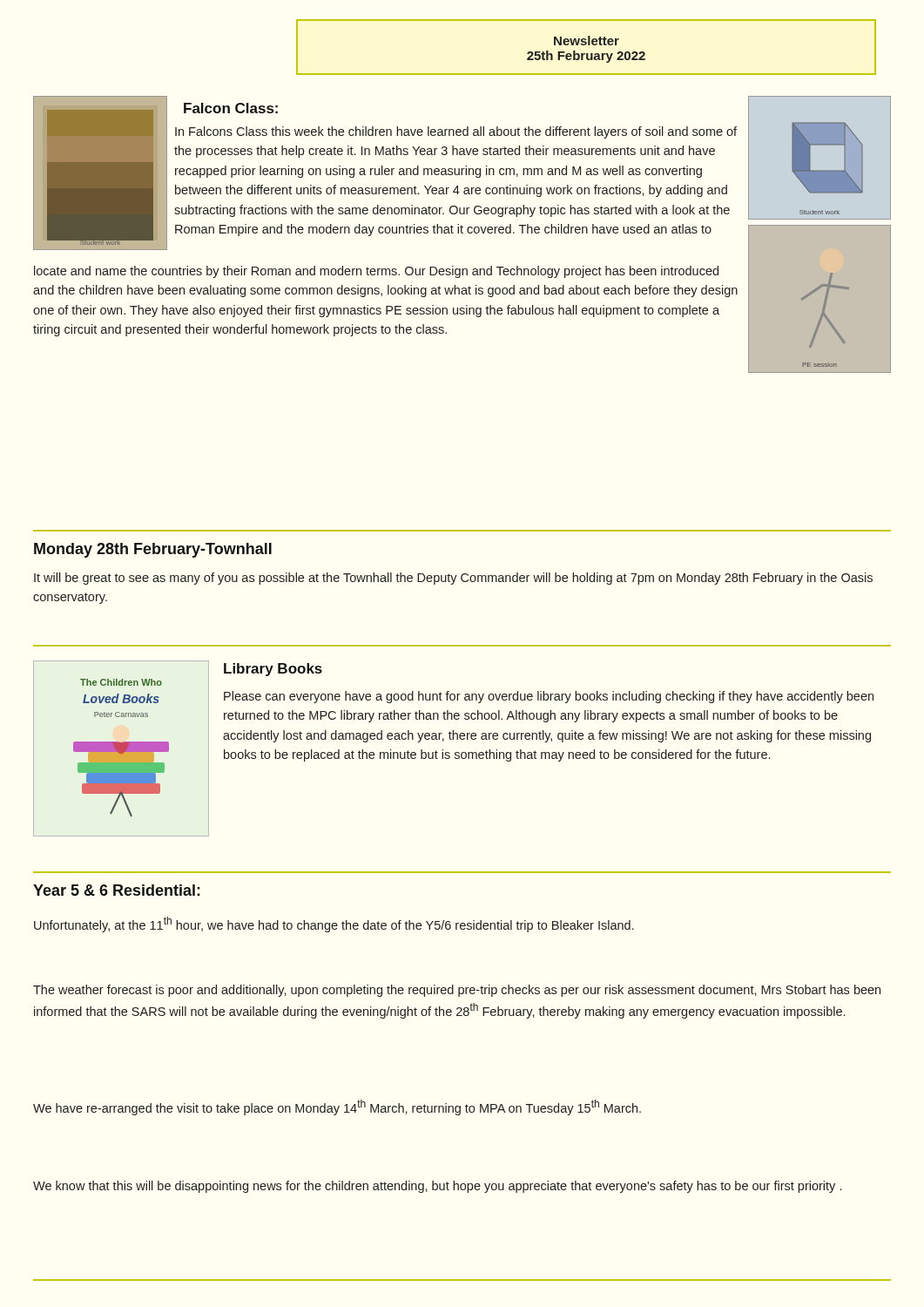Locate the block of text that opens with "Unfortunately, at the 11th hour, we have"

coord(334,924)
